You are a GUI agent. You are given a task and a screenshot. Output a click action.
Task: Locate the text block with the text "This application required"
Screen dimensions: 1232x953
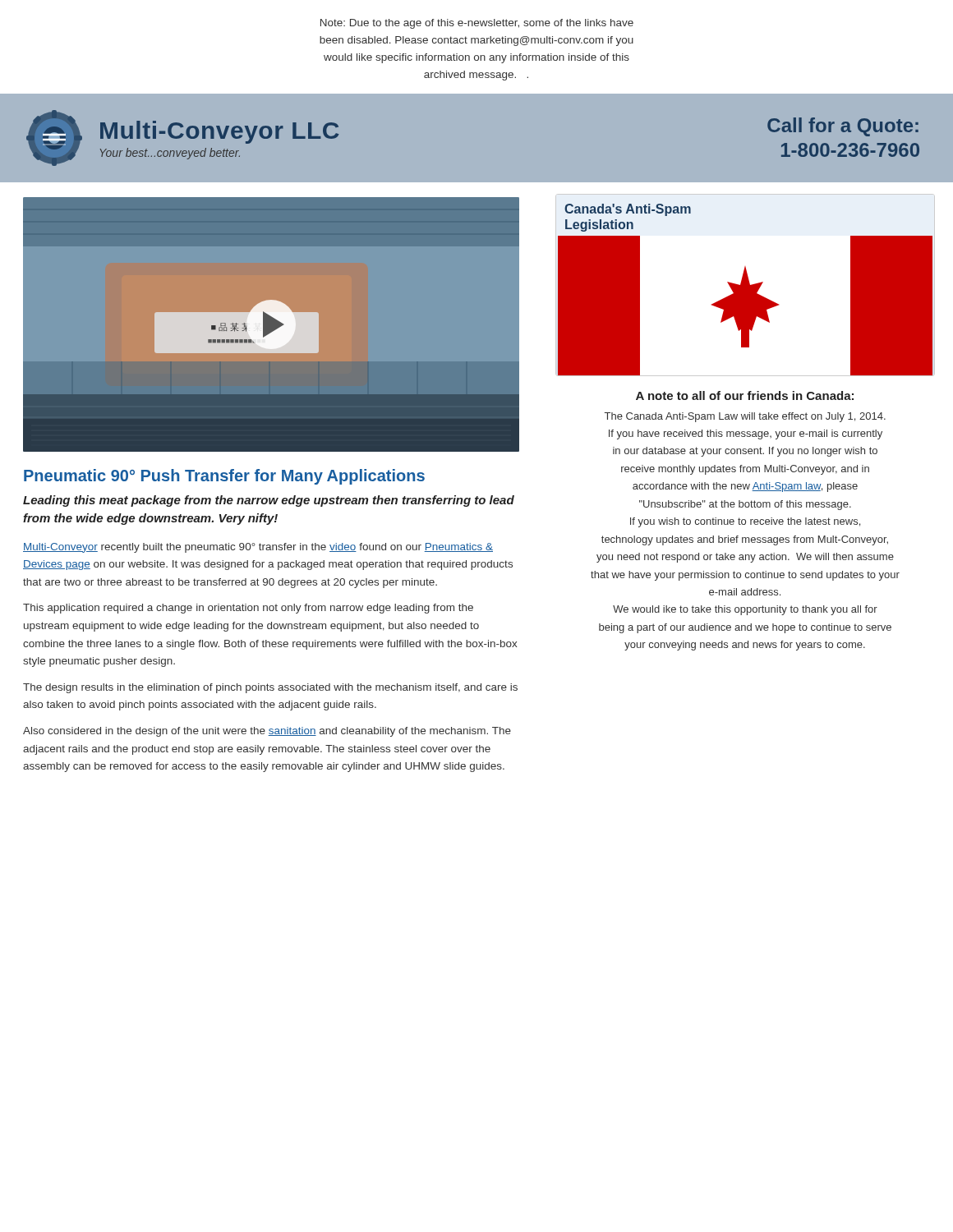pos(270,634)
